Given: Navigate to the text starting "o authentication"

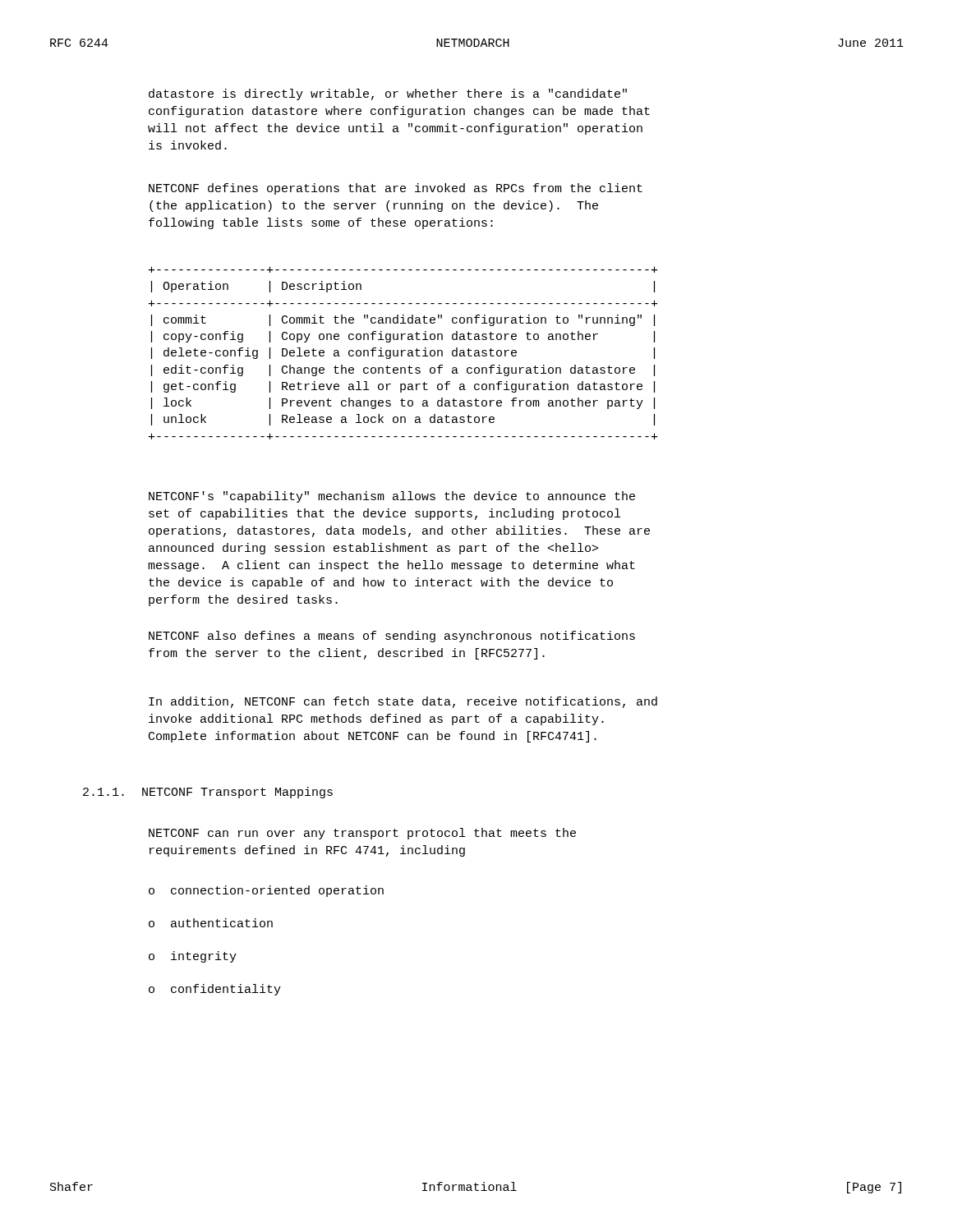Looking at the screenshot, I should tap(211, 924).
